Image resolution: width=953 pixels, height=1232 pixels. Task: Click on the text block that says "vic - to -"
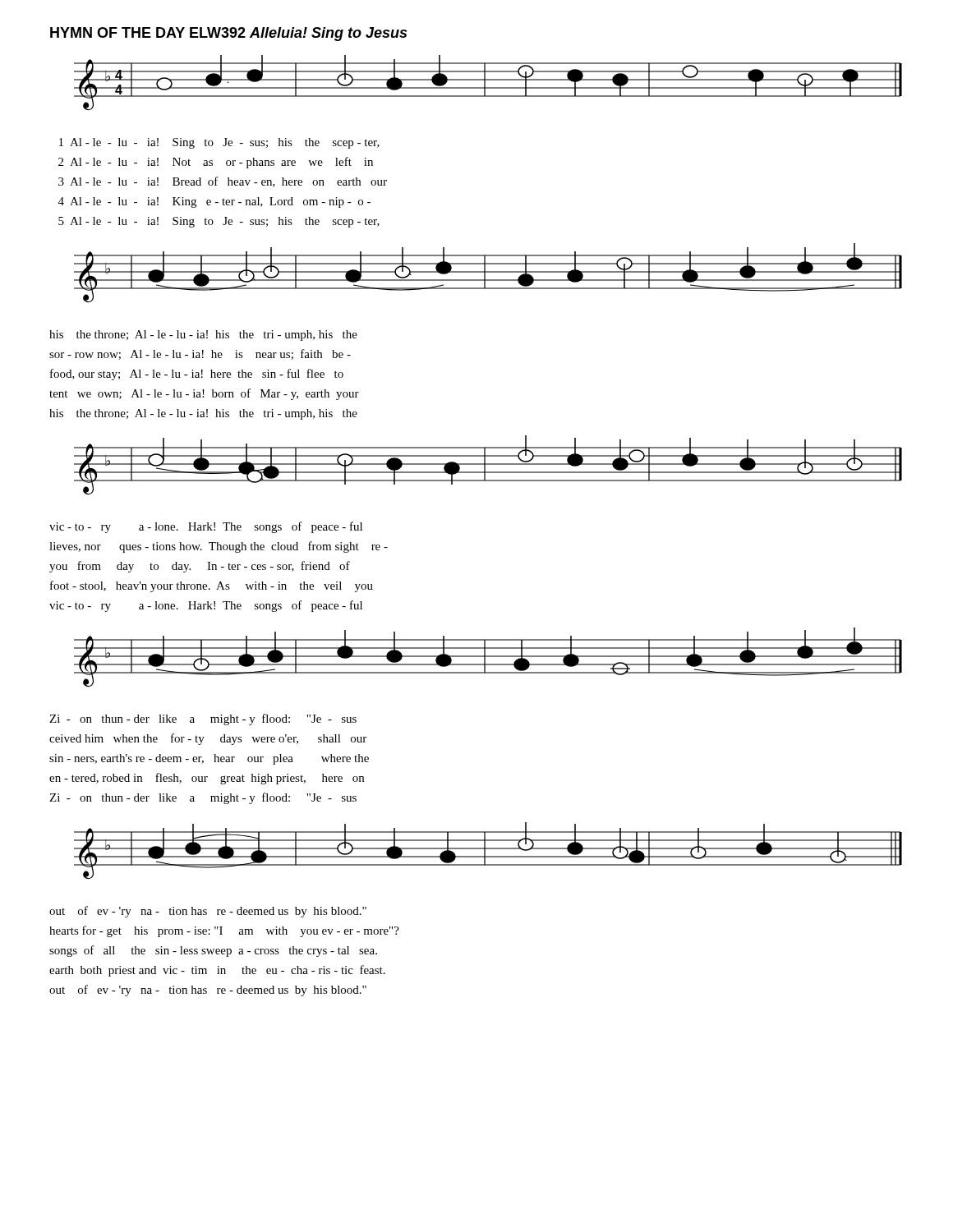(206, 527)
